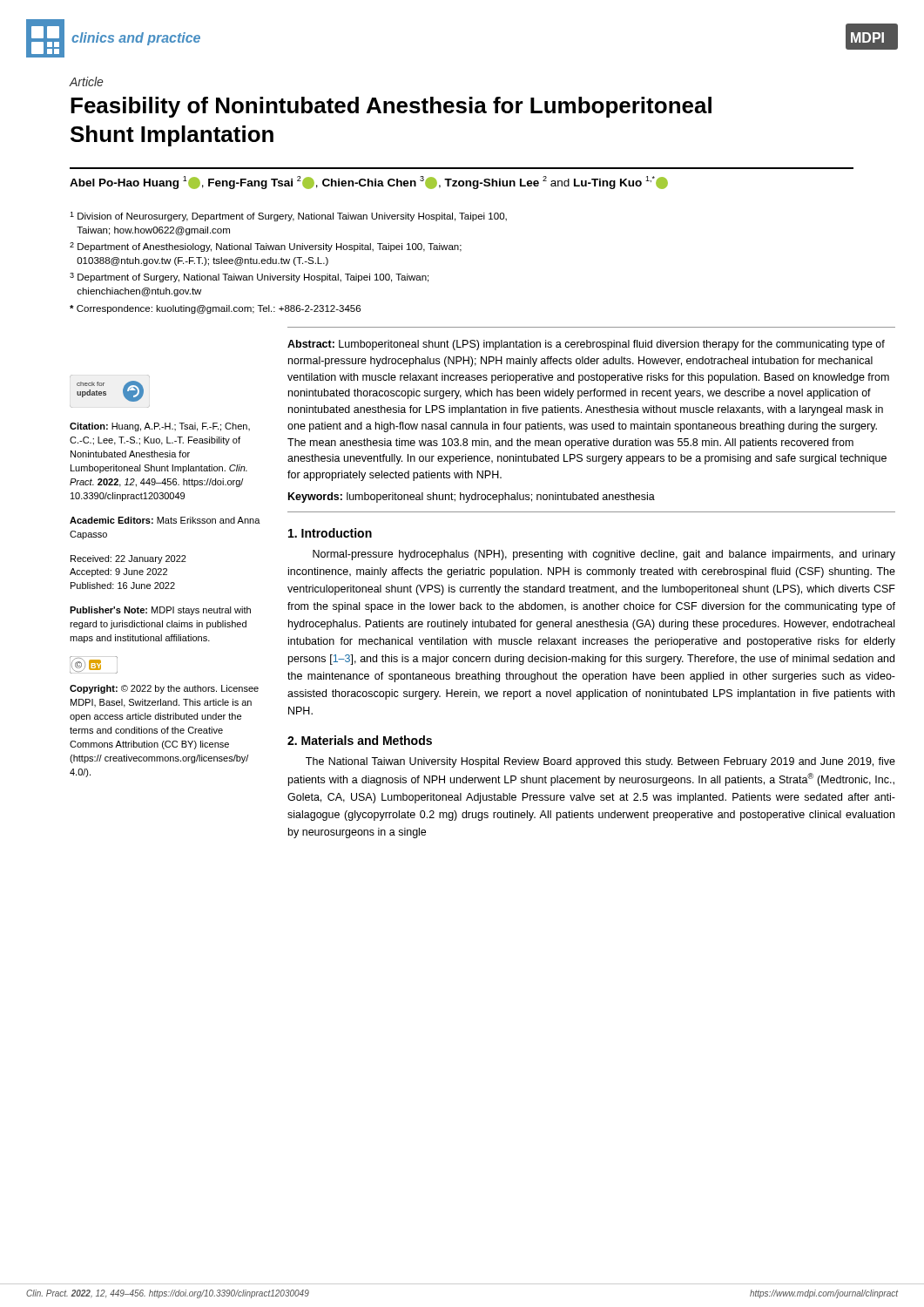Locate the element starting "Publisher's Note: MDPI stays neutral with regard"
This screenshot has width=924, height=1307.
pos(160,624)
